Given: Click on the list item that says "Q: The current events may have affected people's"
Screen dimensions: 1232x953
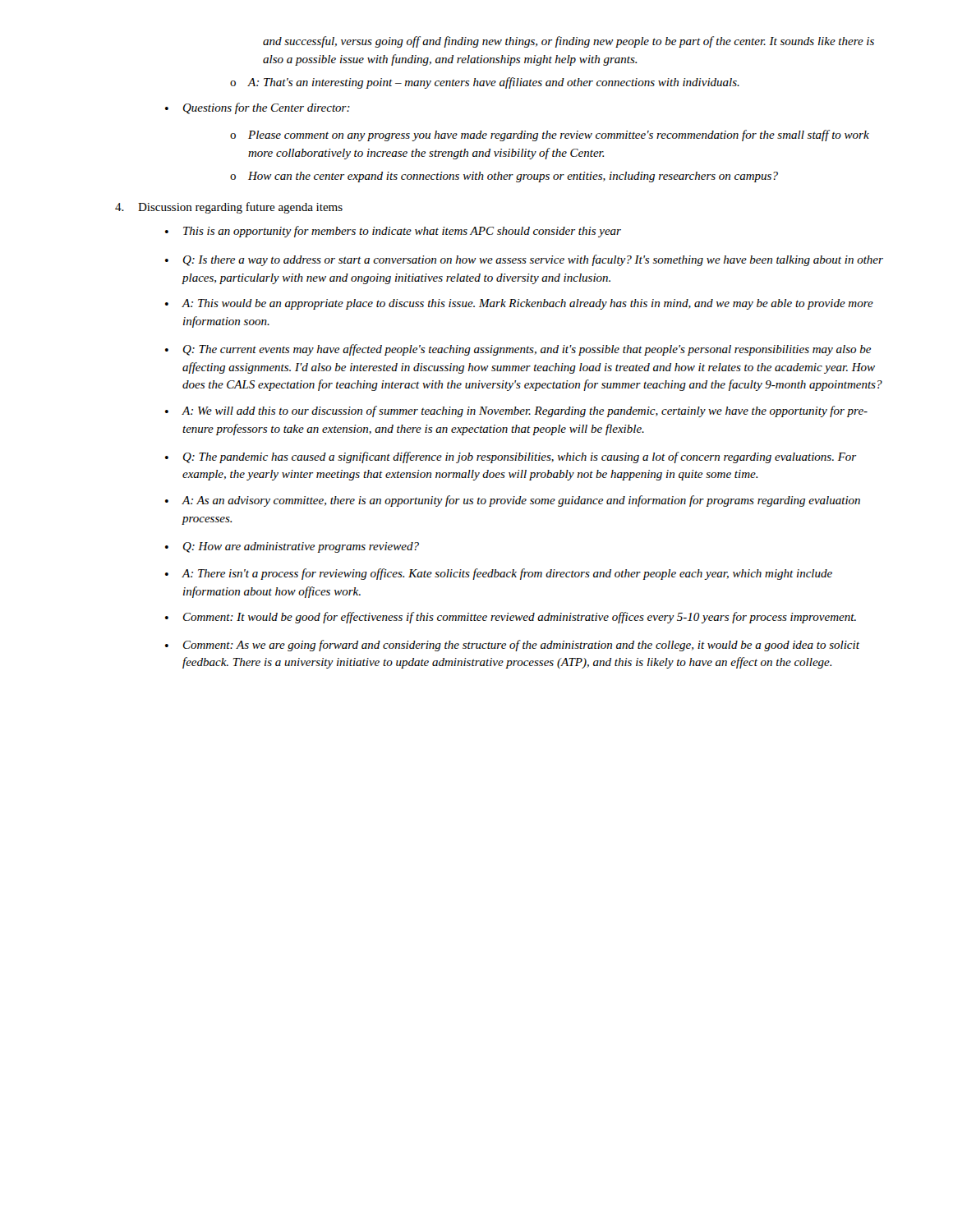Looking at the screenshot, I should [x=526, y=368].
